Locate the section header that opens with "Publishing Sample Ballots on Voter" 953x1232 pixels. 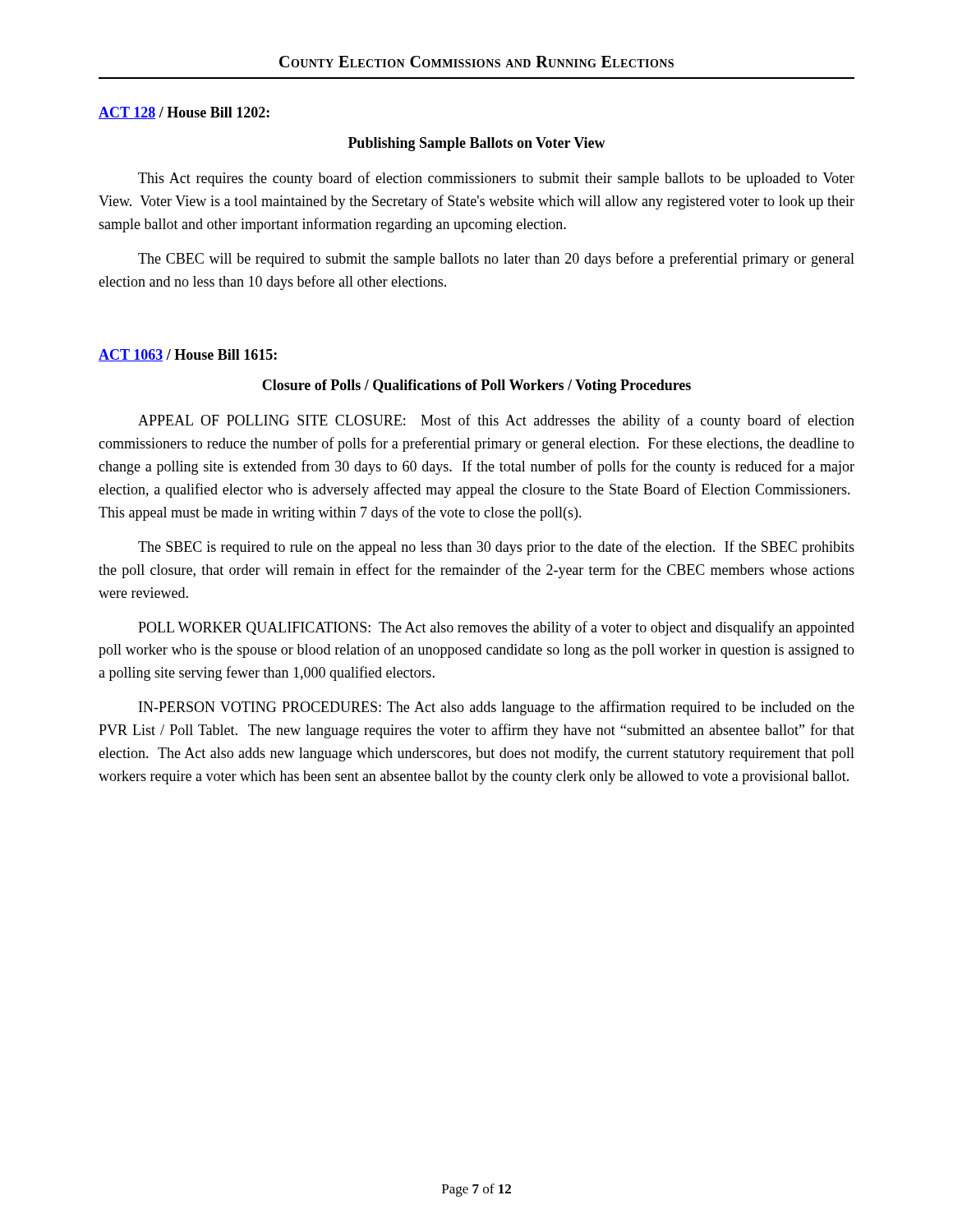[x=476, y=143]
